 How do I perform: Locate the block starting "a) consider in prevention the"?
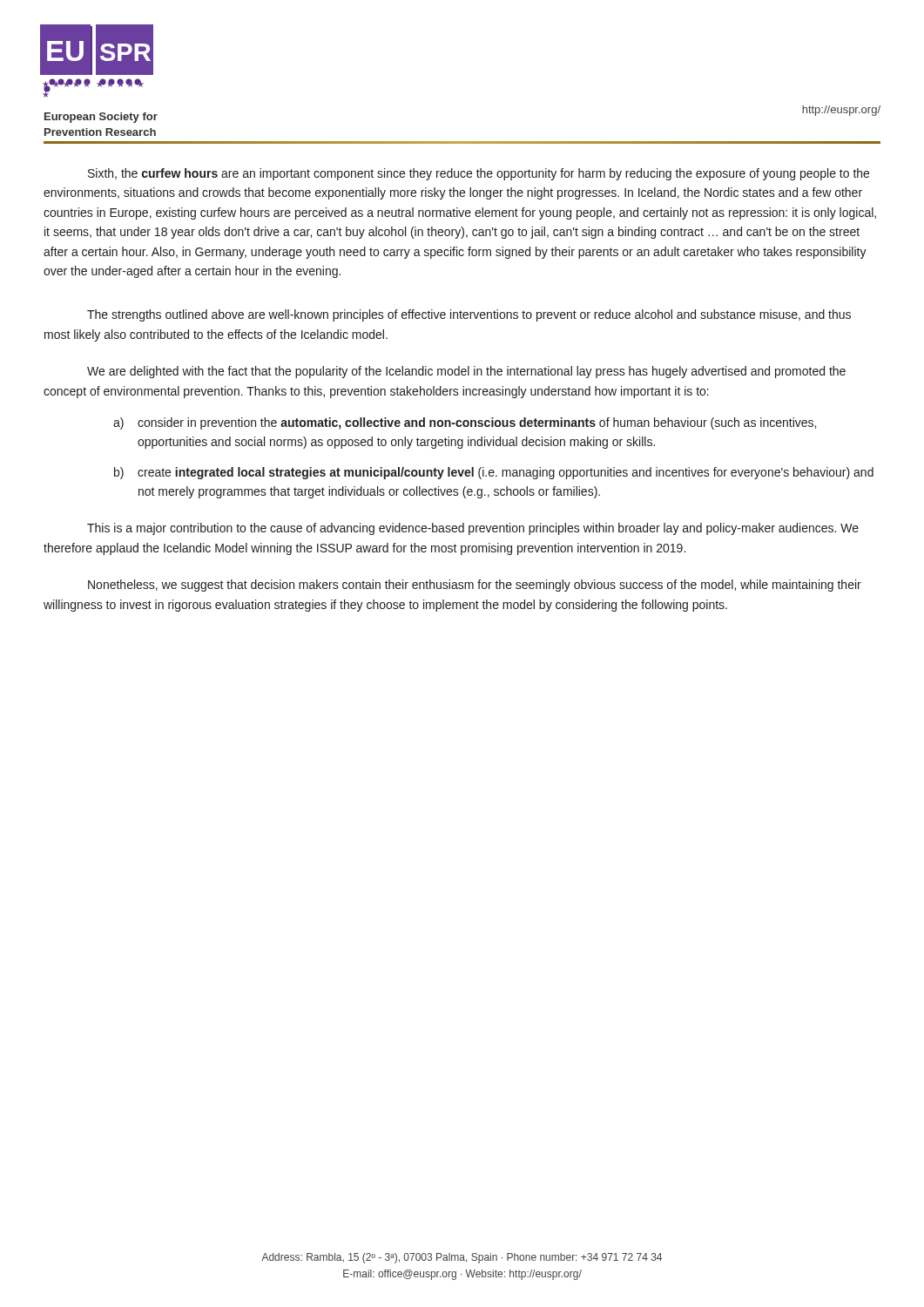coord(497,432)
